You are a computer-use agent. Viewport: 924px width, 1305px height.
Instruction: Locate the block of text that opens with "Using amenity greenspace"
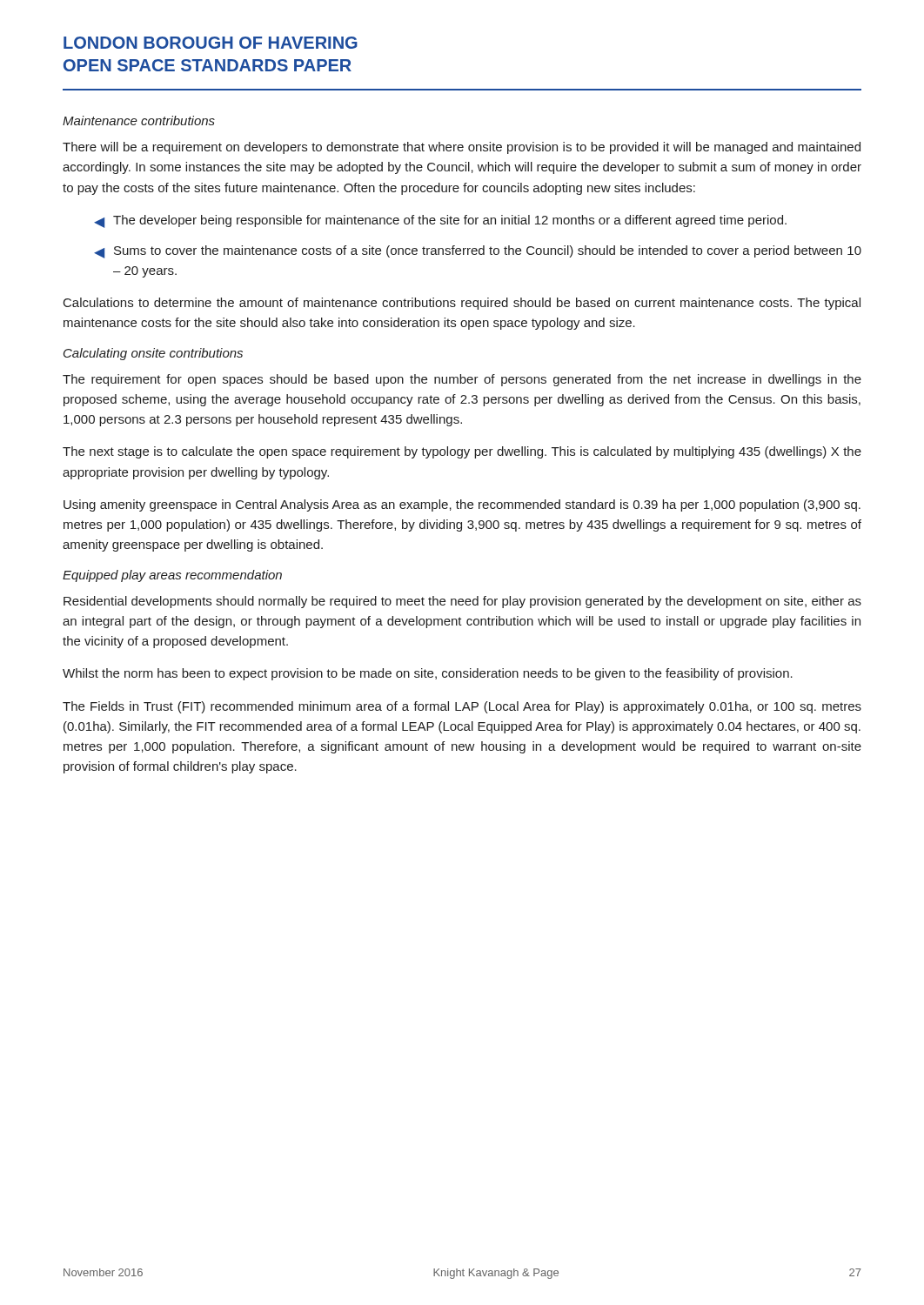[x=462, y=524]
